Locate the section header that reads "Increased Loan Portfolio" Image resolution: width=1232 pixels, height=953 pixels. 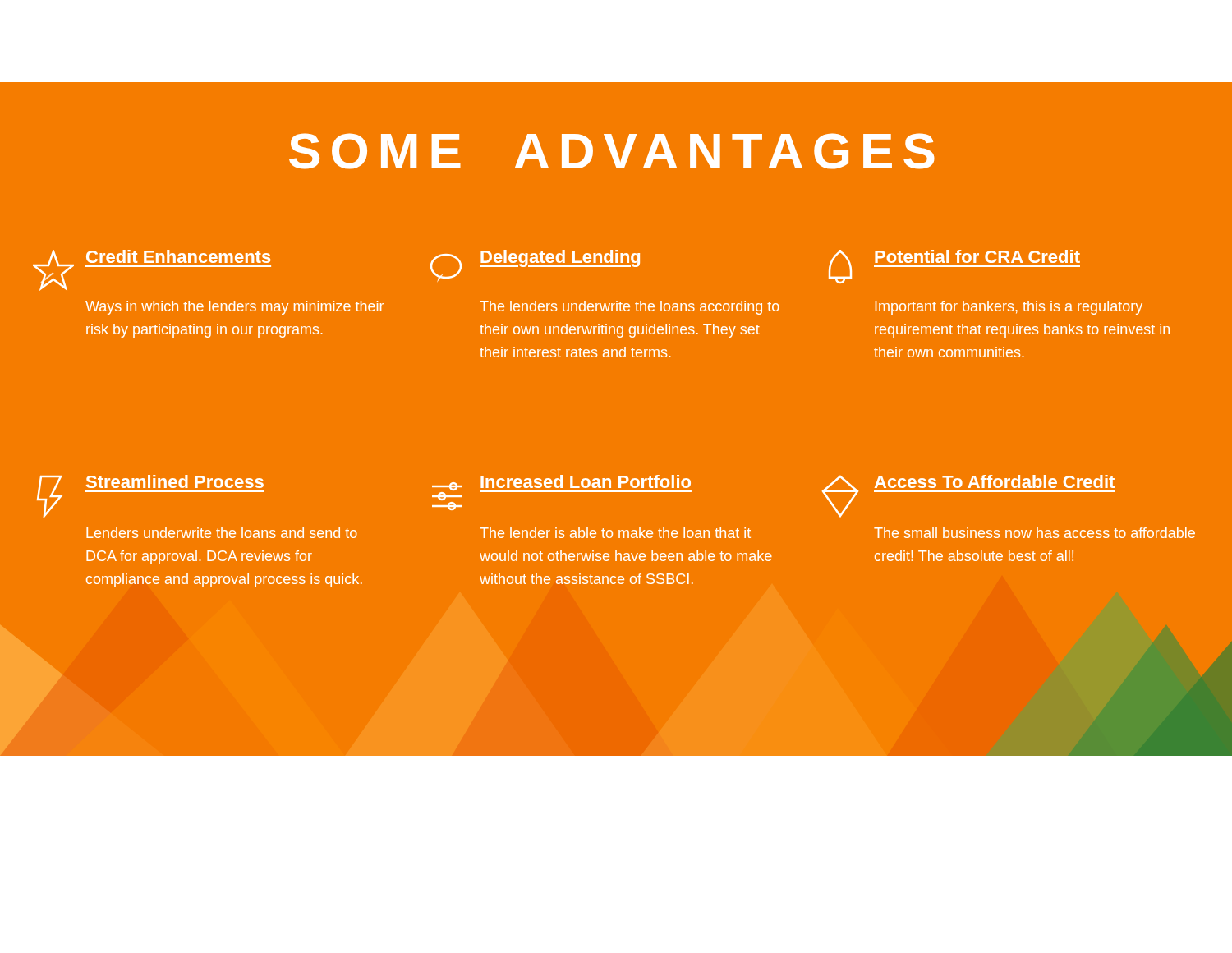pos(616,495)
